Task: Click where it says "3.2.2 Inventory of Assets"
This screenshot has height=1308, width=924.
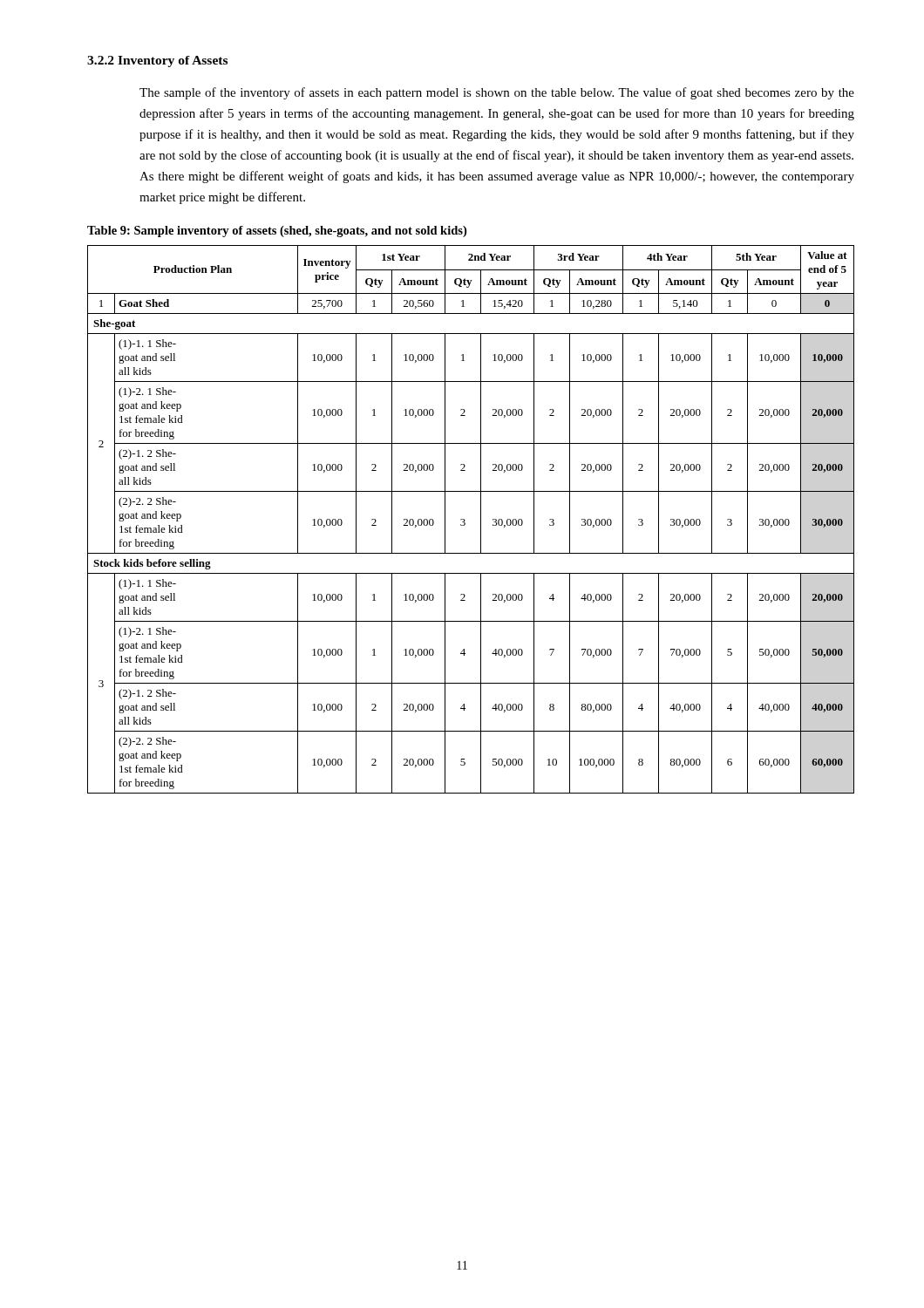Action: [x=158, y=60]
